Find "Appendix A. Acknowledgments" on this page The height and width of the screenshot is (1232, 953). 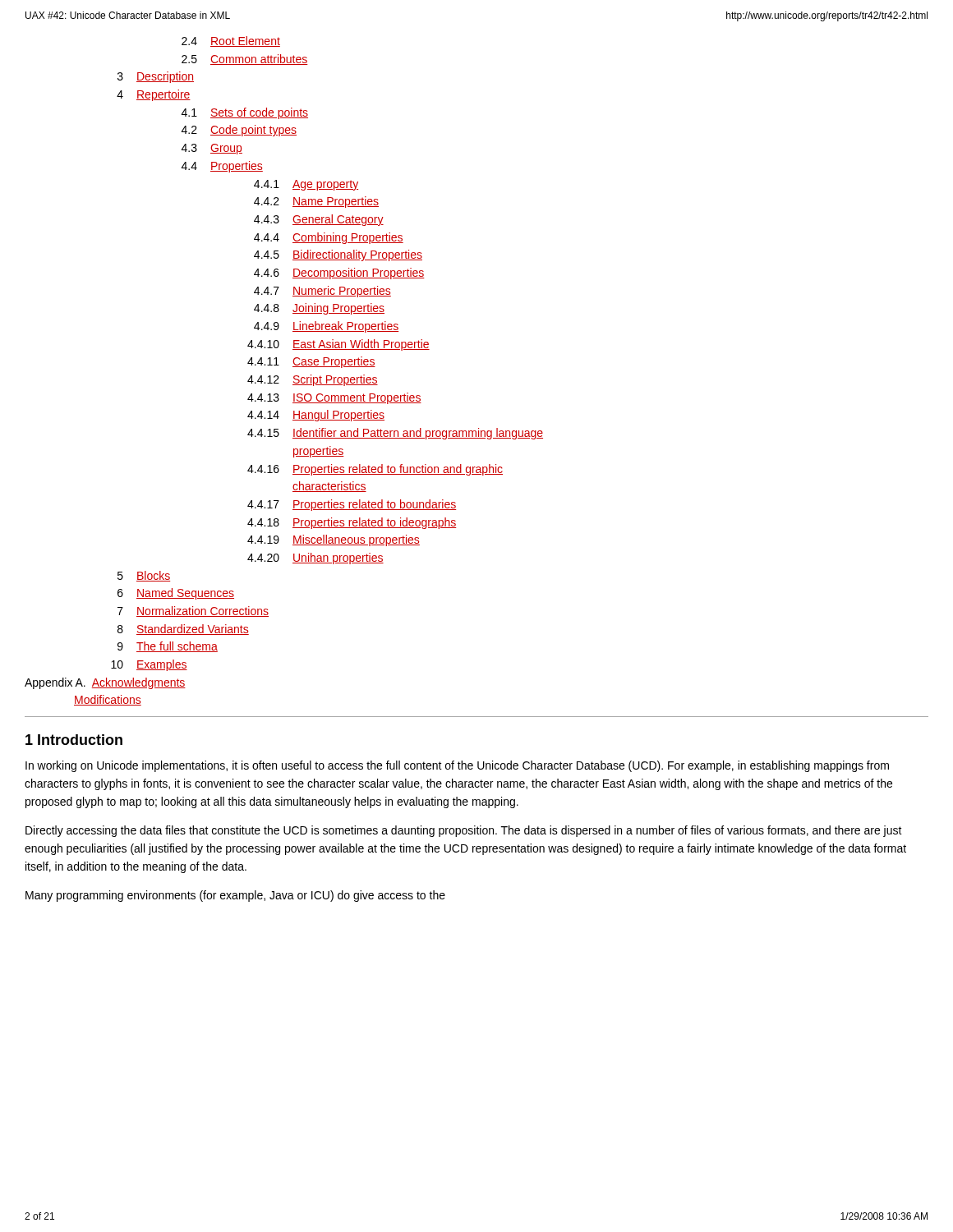coord(105,683)
